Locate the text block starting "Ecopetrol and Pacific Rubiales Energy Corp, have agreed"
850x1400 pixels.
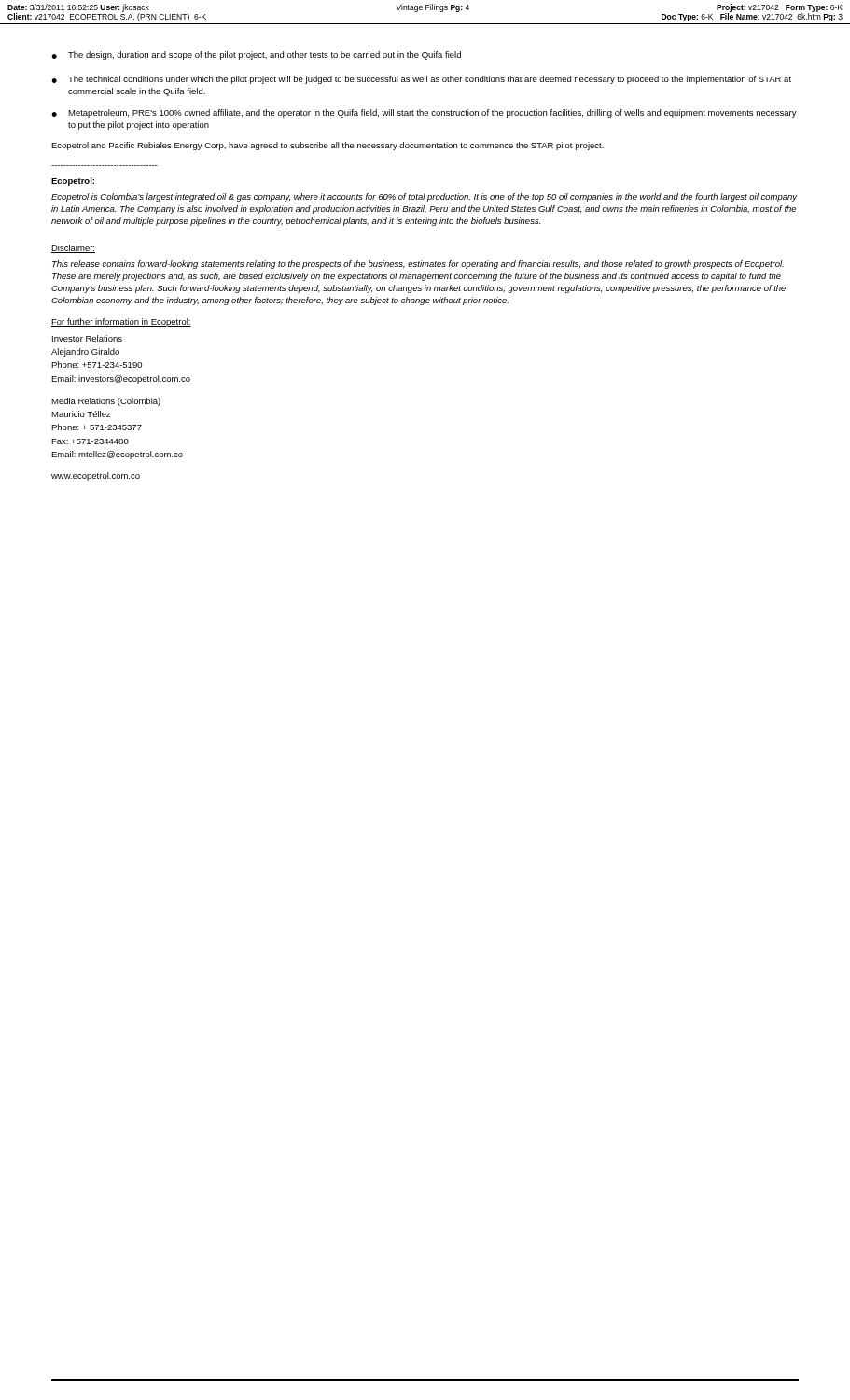click(328, 145)
